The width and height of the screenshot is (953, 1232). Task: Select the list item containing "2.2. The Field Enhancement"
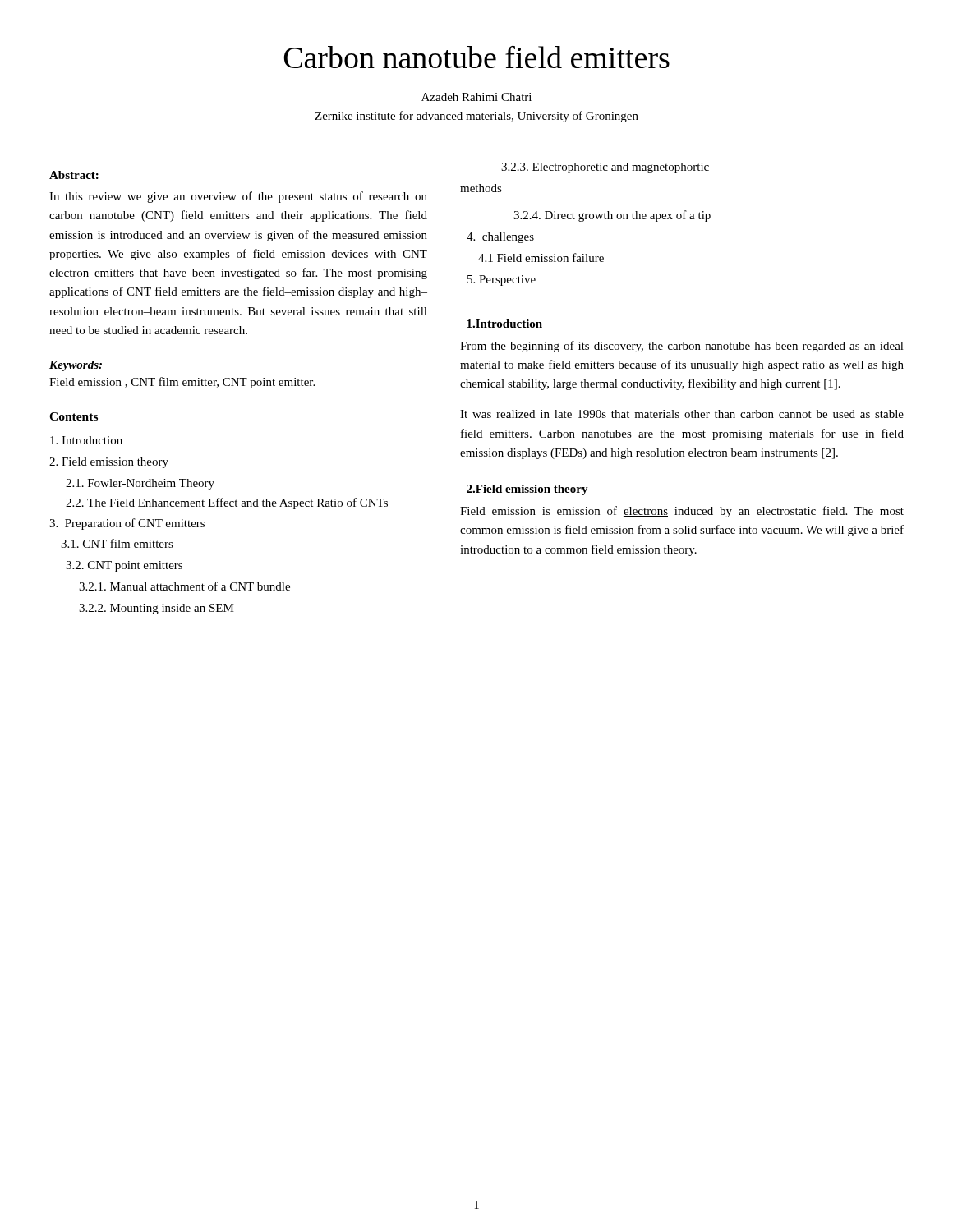point(227,503)
